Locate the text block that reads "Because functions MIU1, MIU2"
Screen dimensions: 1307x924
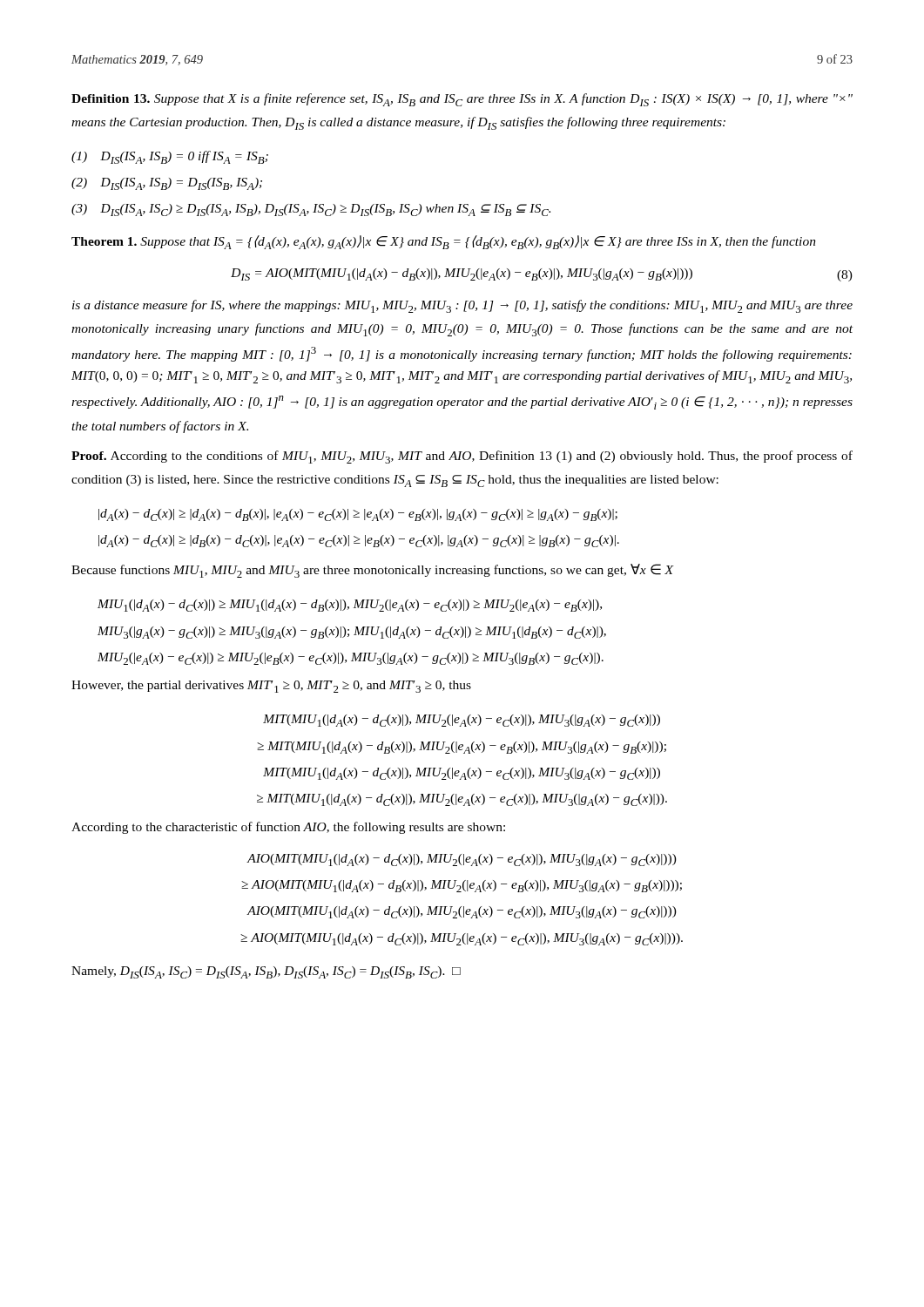372,571
